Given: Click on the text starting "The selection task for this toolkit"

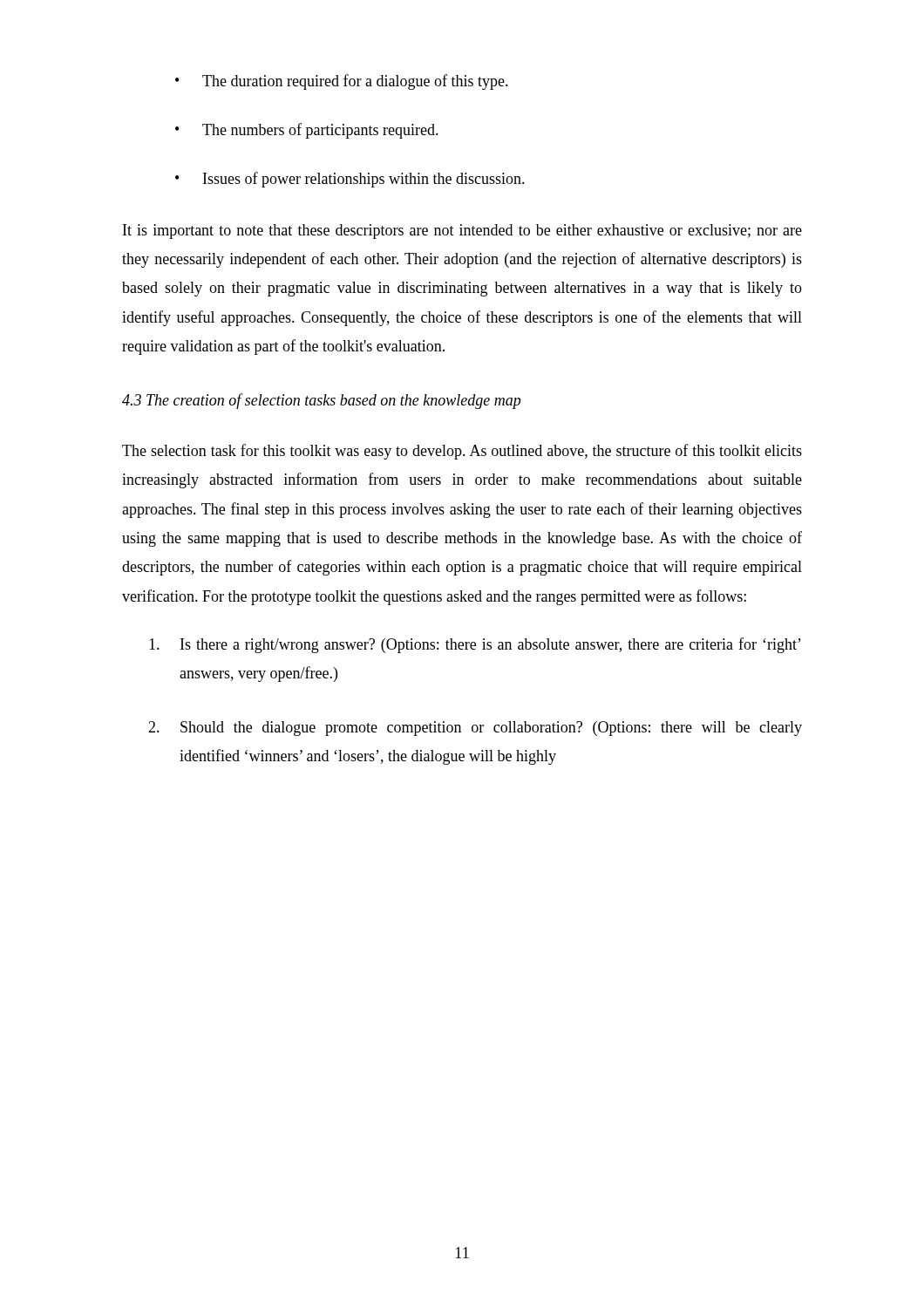Looking at the screenshot, I should 462,524.
